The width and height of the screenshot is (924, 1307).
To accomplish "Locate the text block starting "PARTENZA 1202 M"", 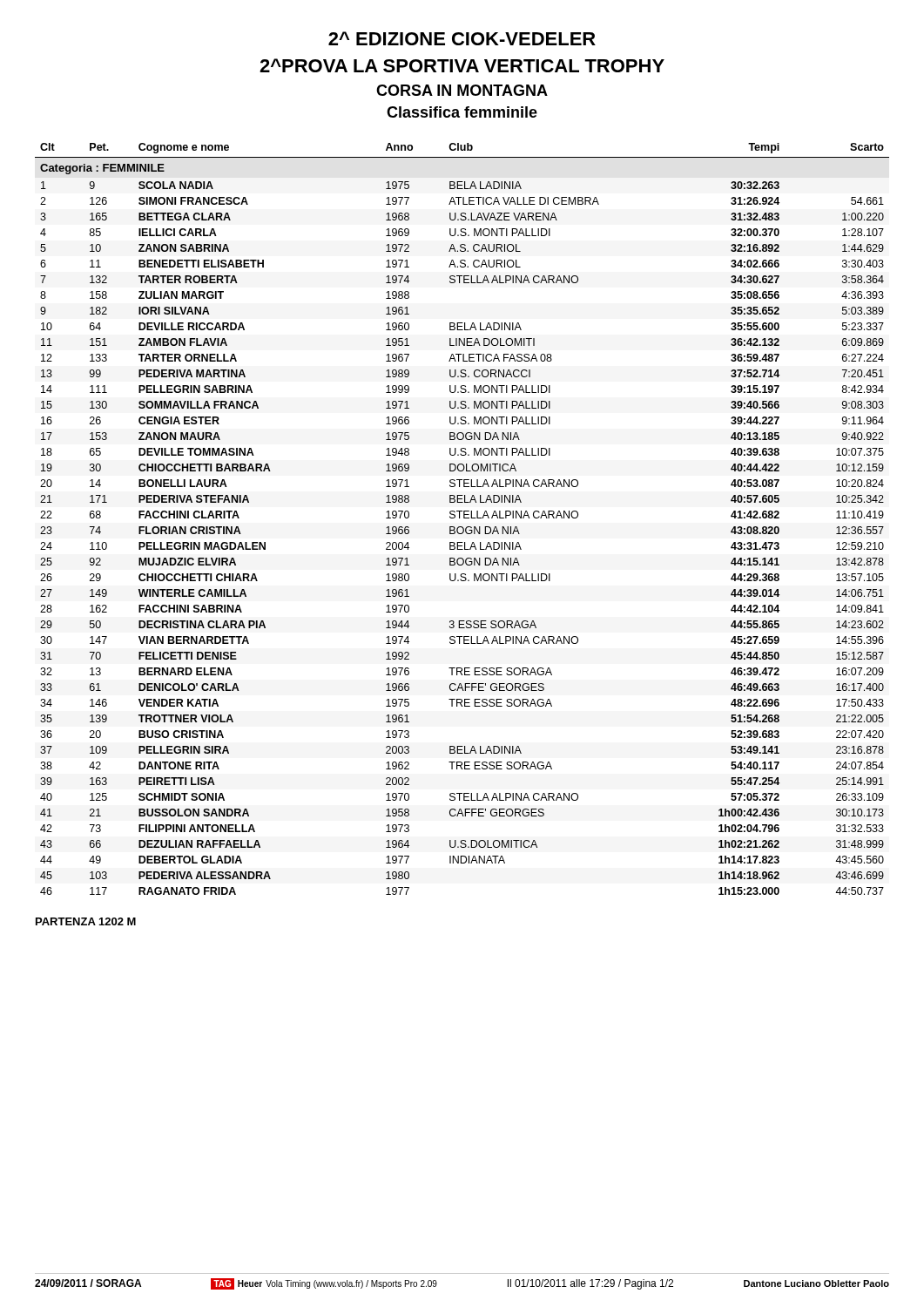I will (85, 921).
